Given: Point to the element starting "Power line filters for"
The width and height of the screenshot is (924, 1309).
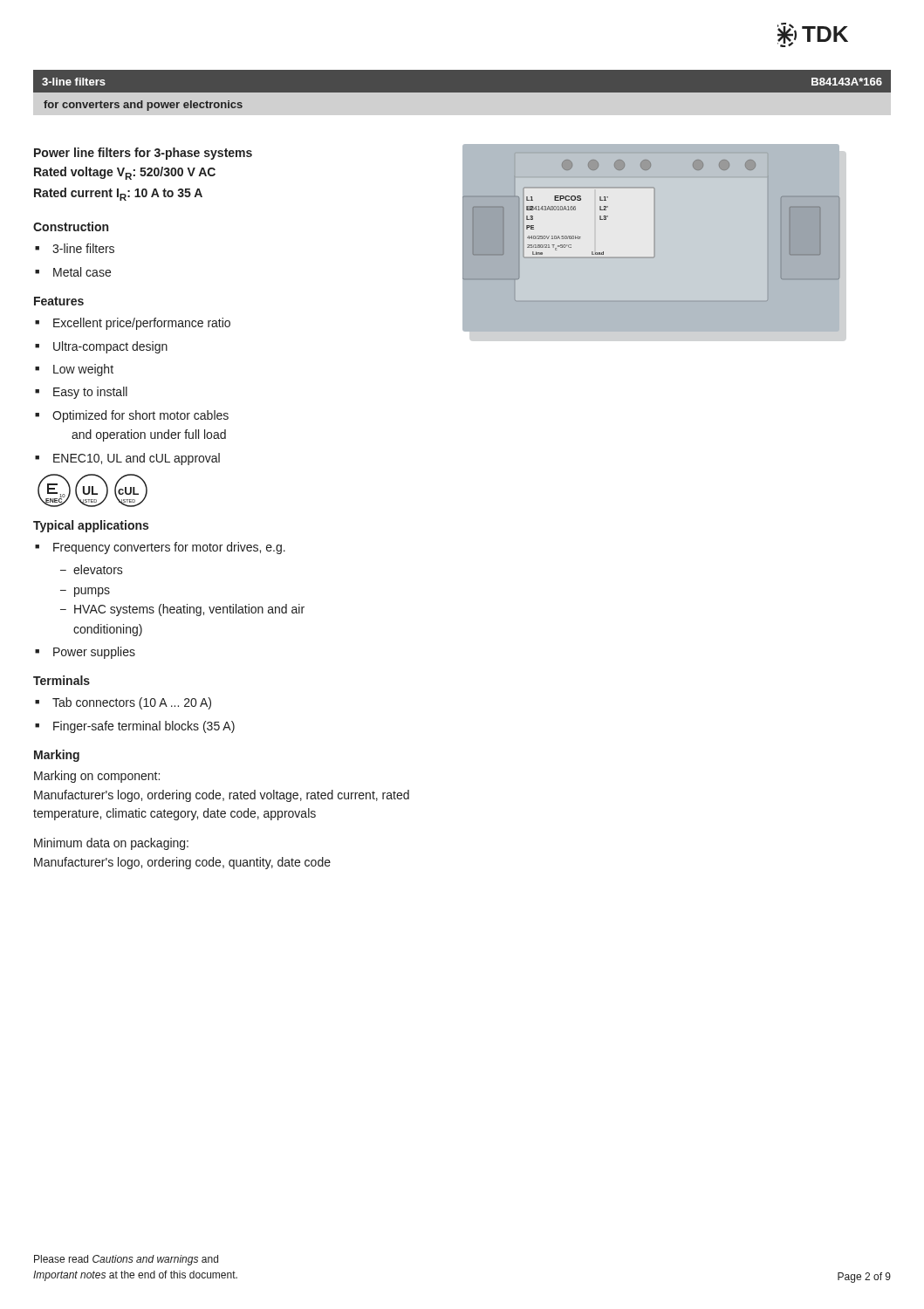Looking at the screenshot, I should pyautogui.click(x=143, y=174).
